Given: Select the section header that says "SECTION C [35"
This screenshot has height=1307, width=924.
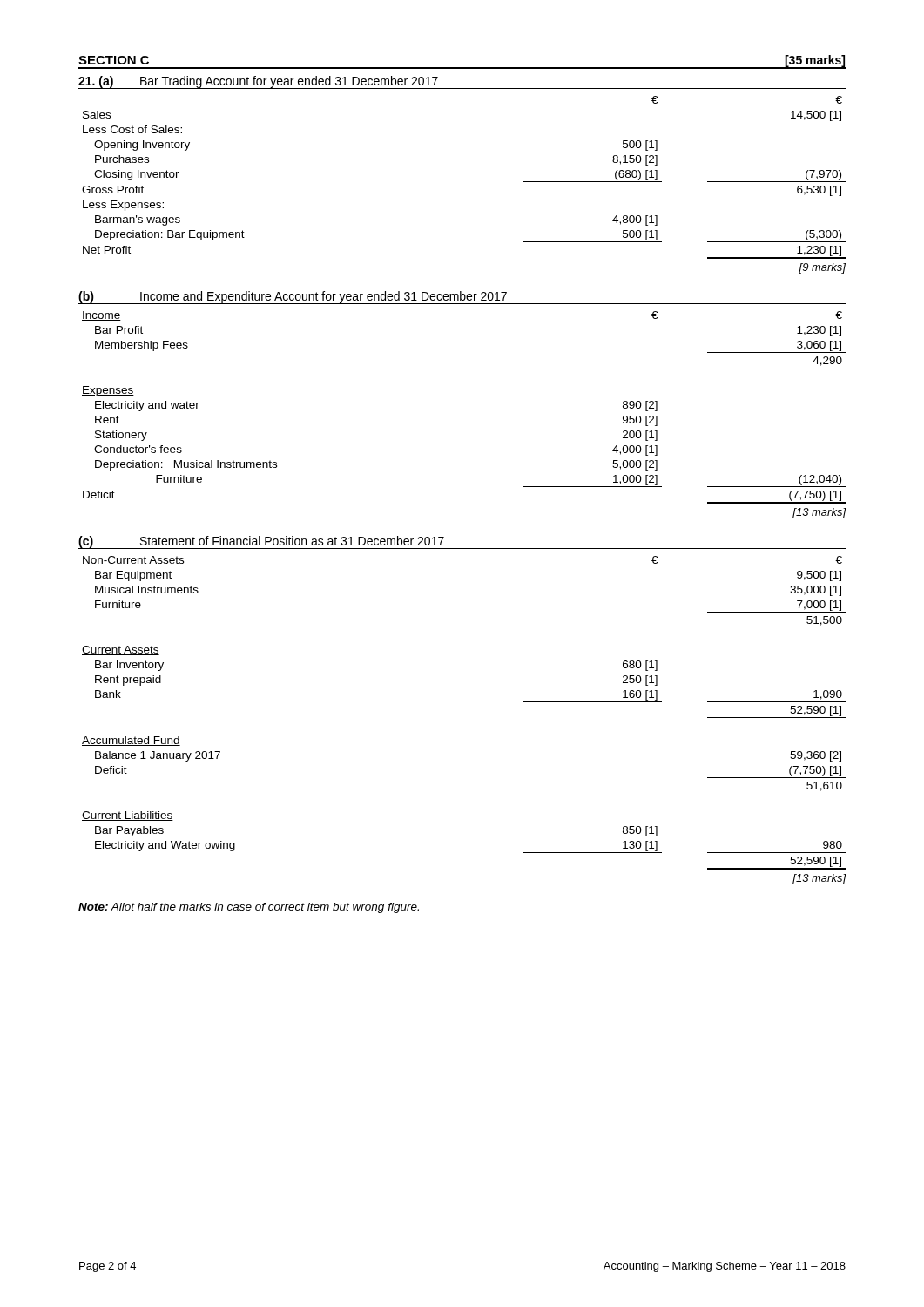Looking at the screenshot, I should point(462,61).
